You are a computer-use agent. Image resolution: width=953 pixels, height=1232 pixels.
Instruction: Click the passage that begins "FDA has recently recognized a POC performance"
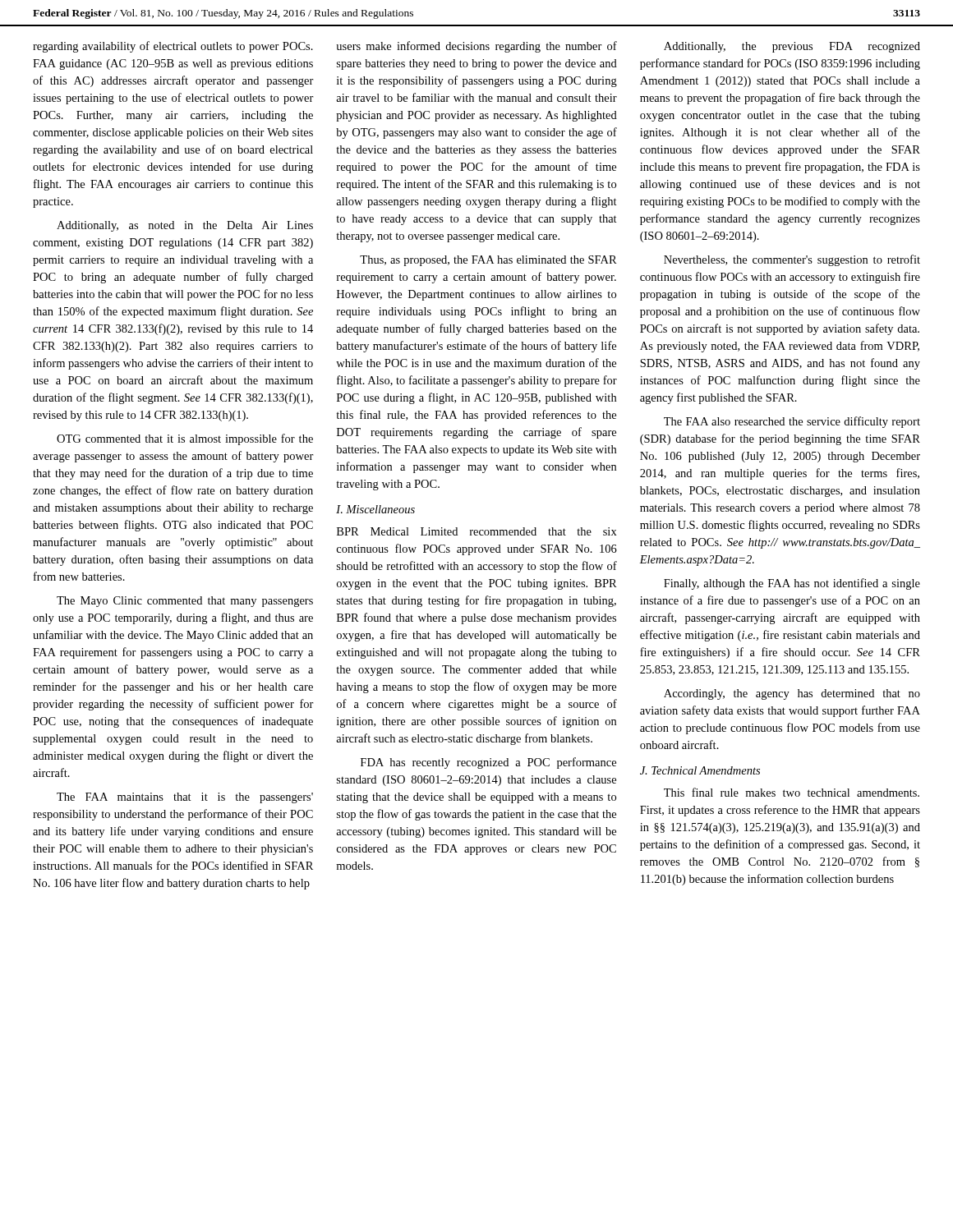click(476, 815)
